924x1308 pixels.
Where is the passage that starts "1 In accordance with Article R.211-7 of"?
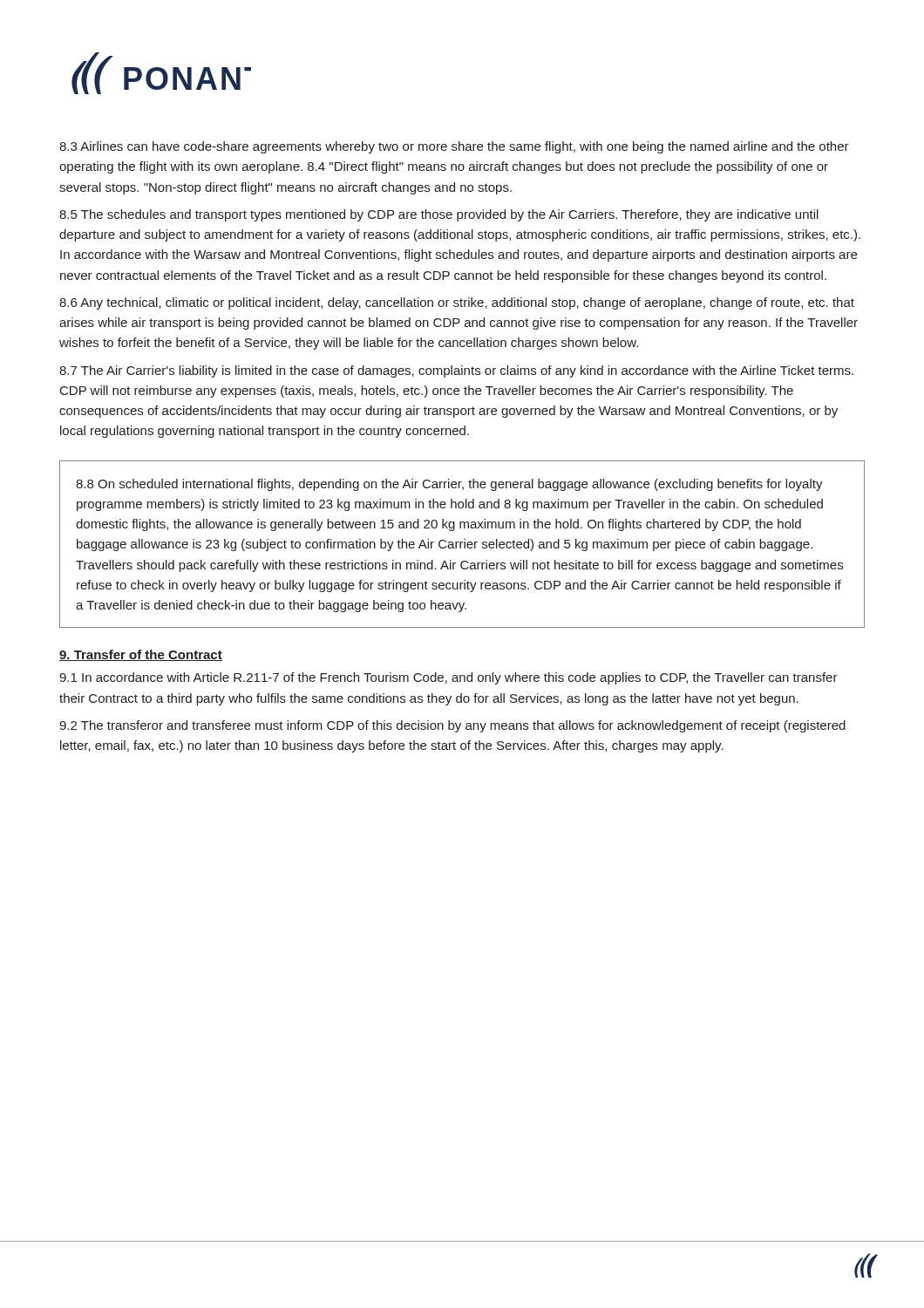[462, 688]
